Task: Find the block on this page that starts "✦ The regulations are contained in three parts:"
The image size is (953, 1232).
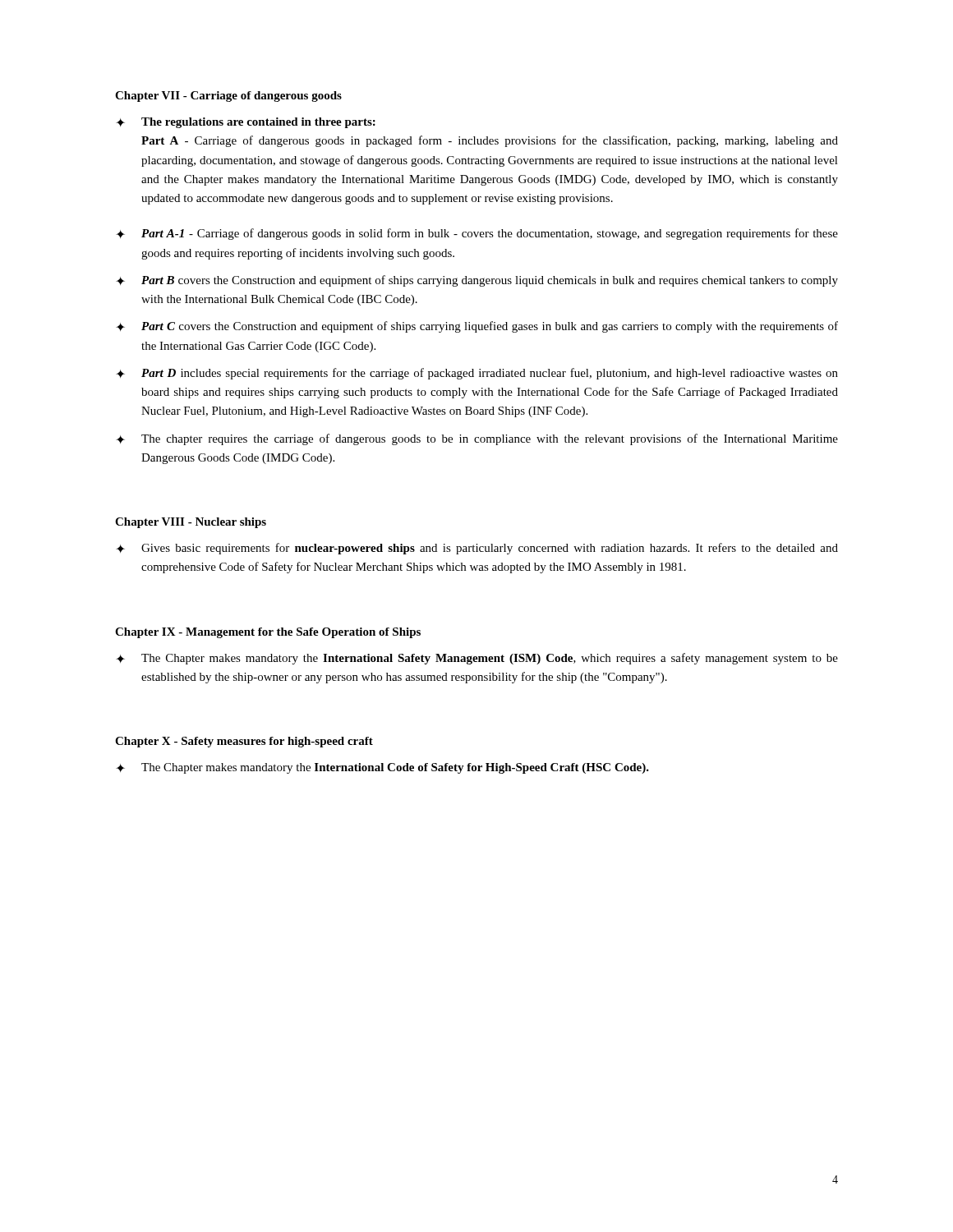Action: click(x=476, y=160)
